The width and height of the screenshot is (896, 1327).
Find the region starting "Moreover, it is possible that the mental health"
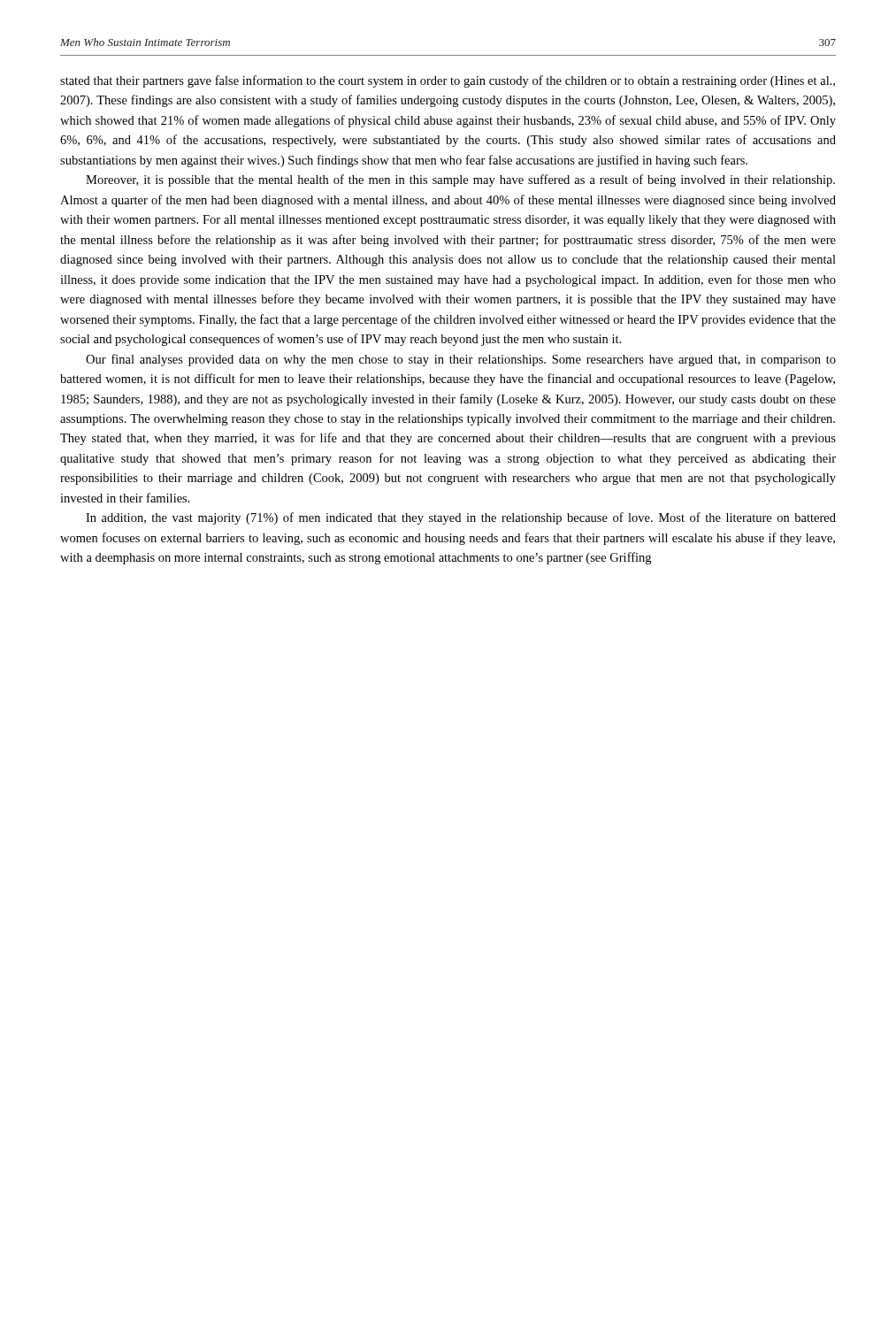click(448, 260)
